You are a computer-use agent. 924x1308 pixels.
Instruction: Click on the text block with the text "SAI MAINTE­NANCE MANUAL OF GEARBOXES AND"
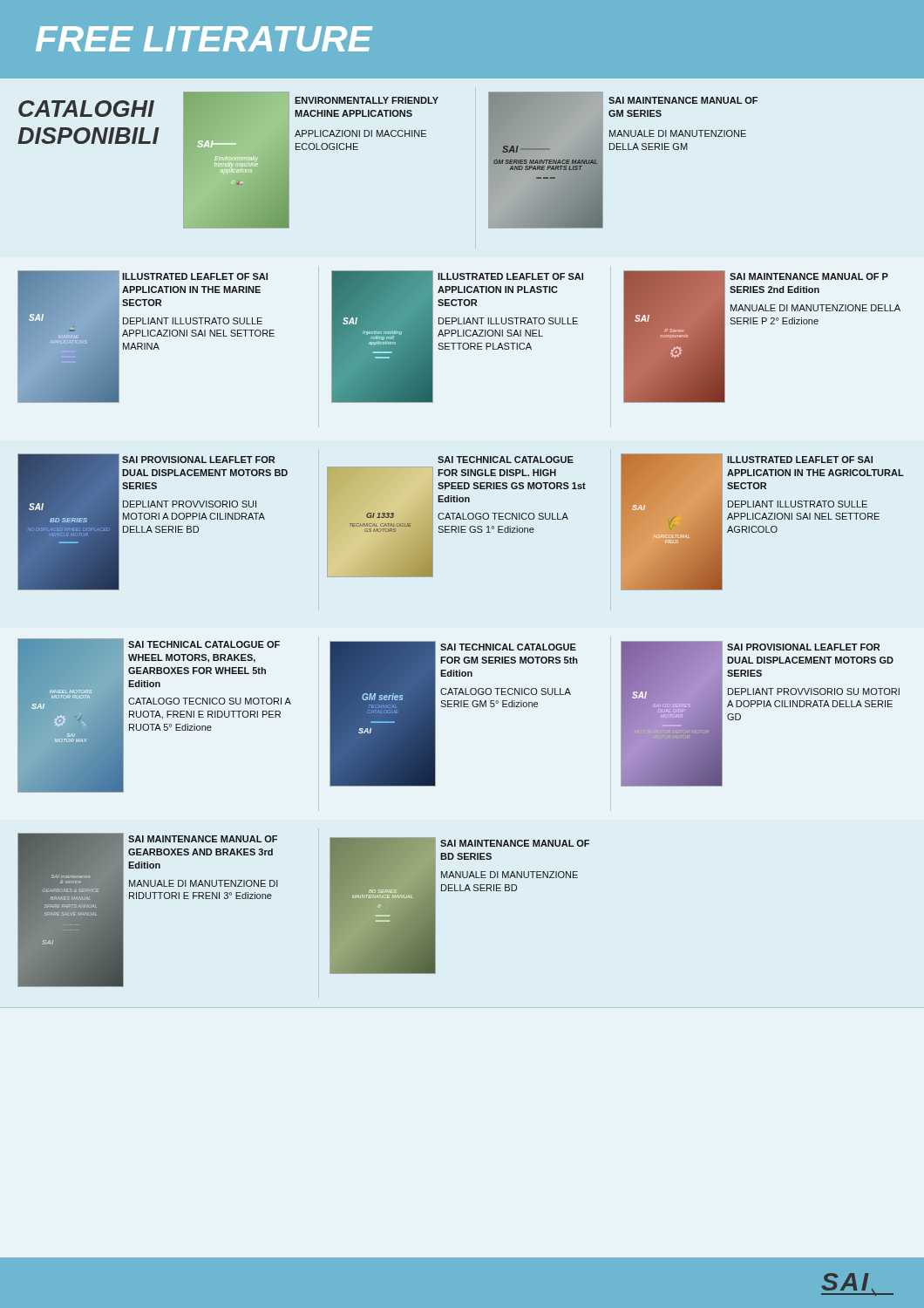(209, 868)
